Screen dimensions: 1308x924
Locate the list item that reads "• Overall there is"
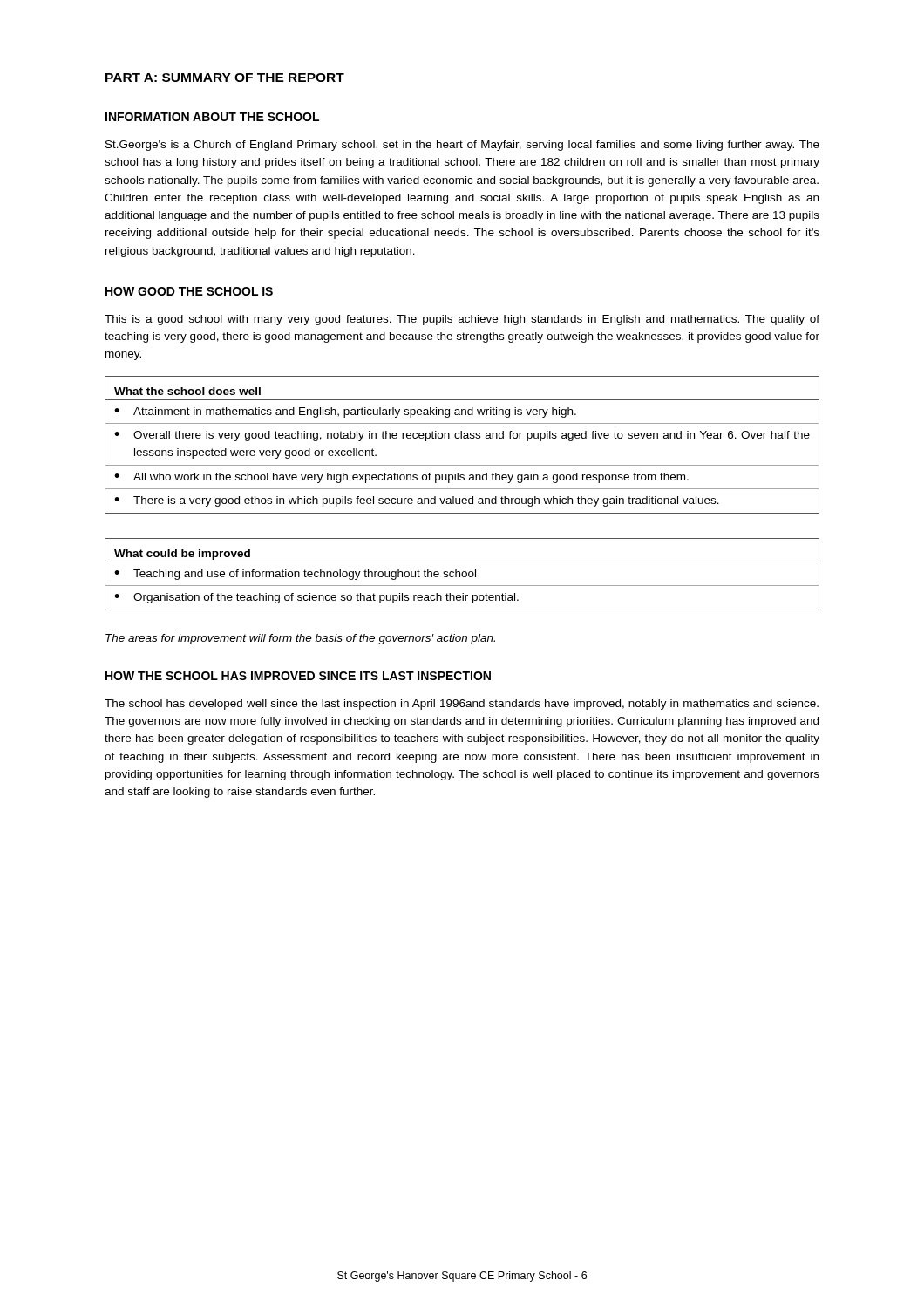coord(462,444)
